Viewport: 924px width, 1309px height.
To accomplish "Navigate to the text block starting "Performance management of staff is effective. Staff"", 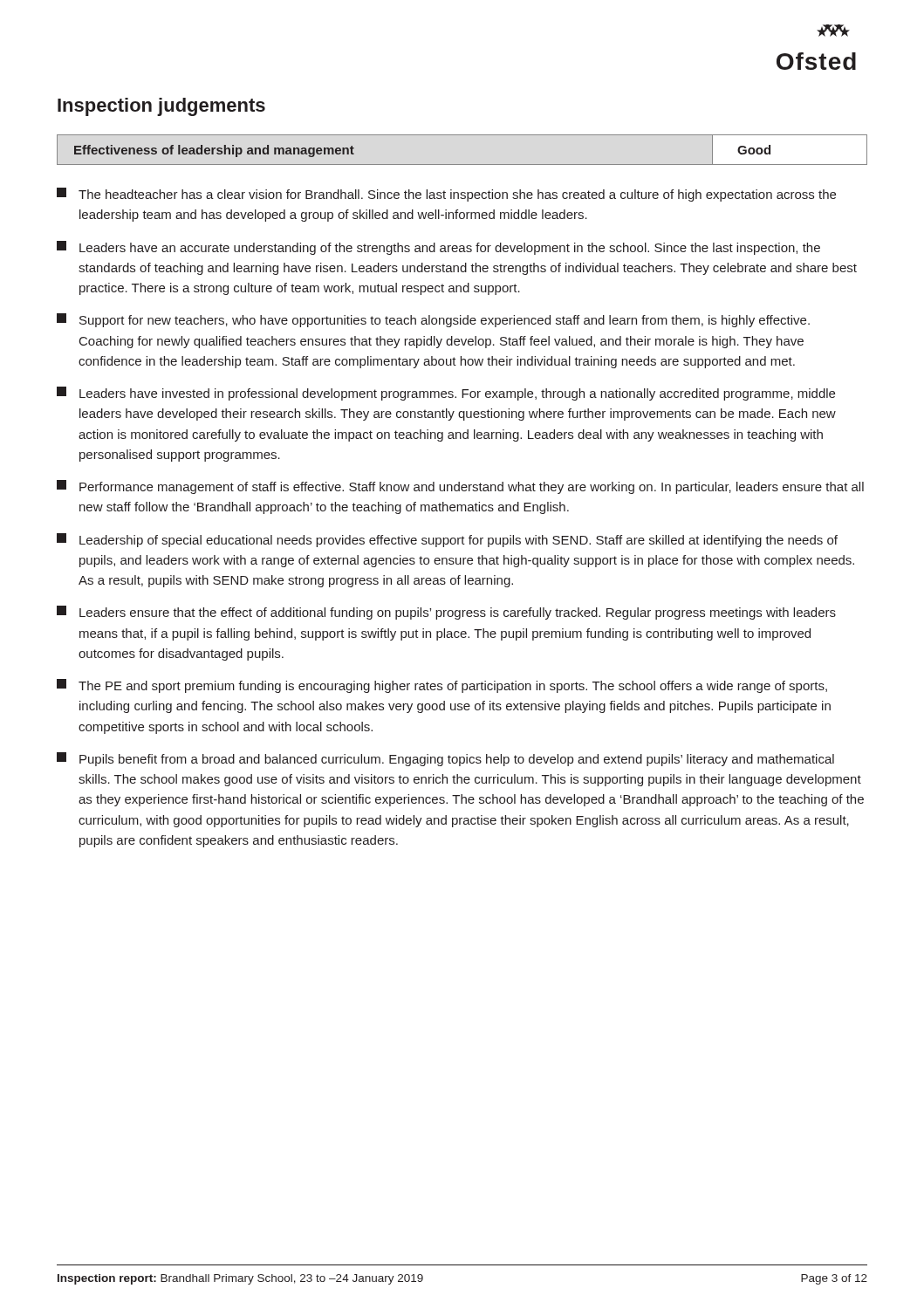I will 462,497.
